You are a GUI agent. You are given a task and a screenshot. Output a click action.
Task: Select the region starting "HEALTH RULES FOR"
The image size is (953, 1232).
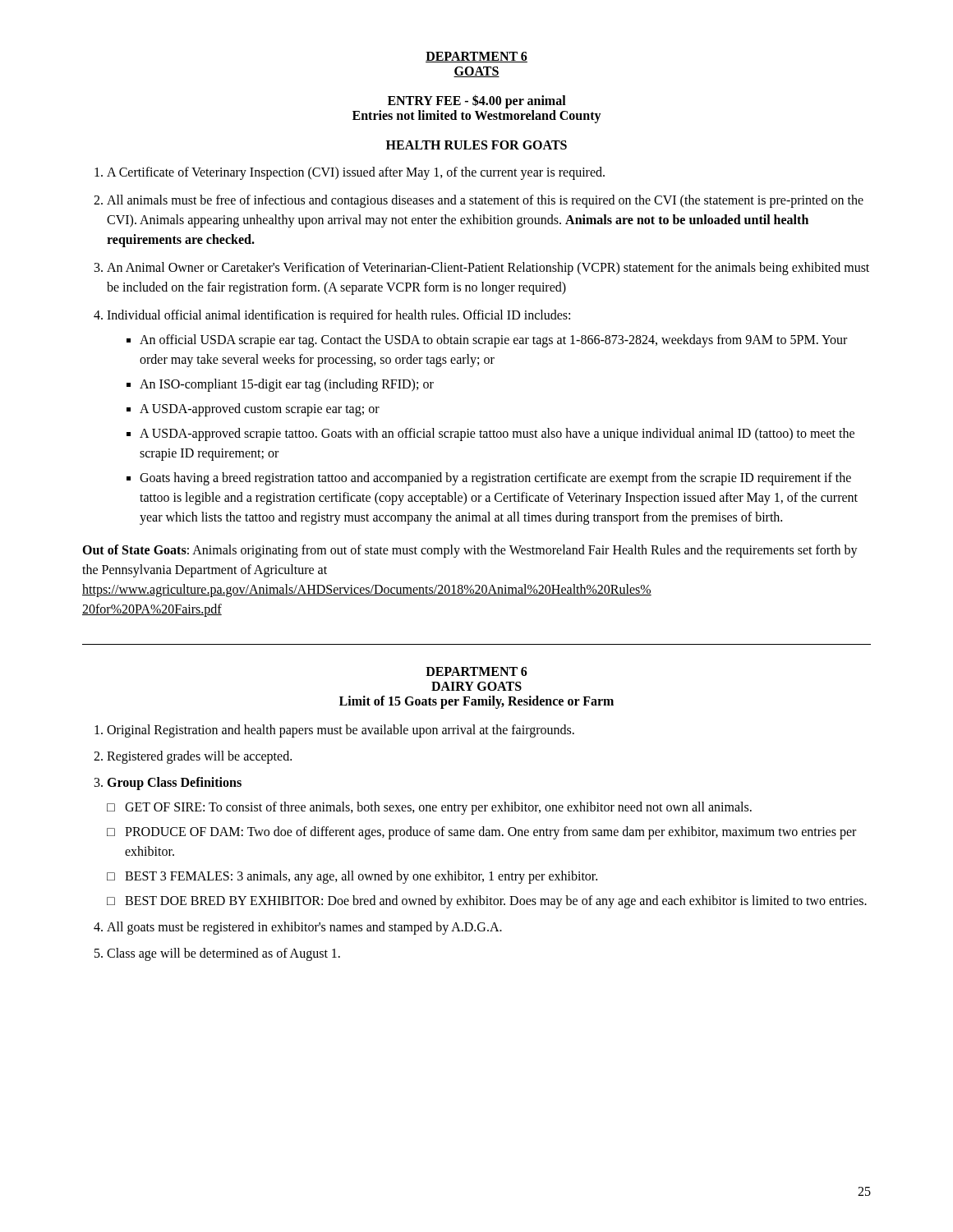tap(476, 145)
